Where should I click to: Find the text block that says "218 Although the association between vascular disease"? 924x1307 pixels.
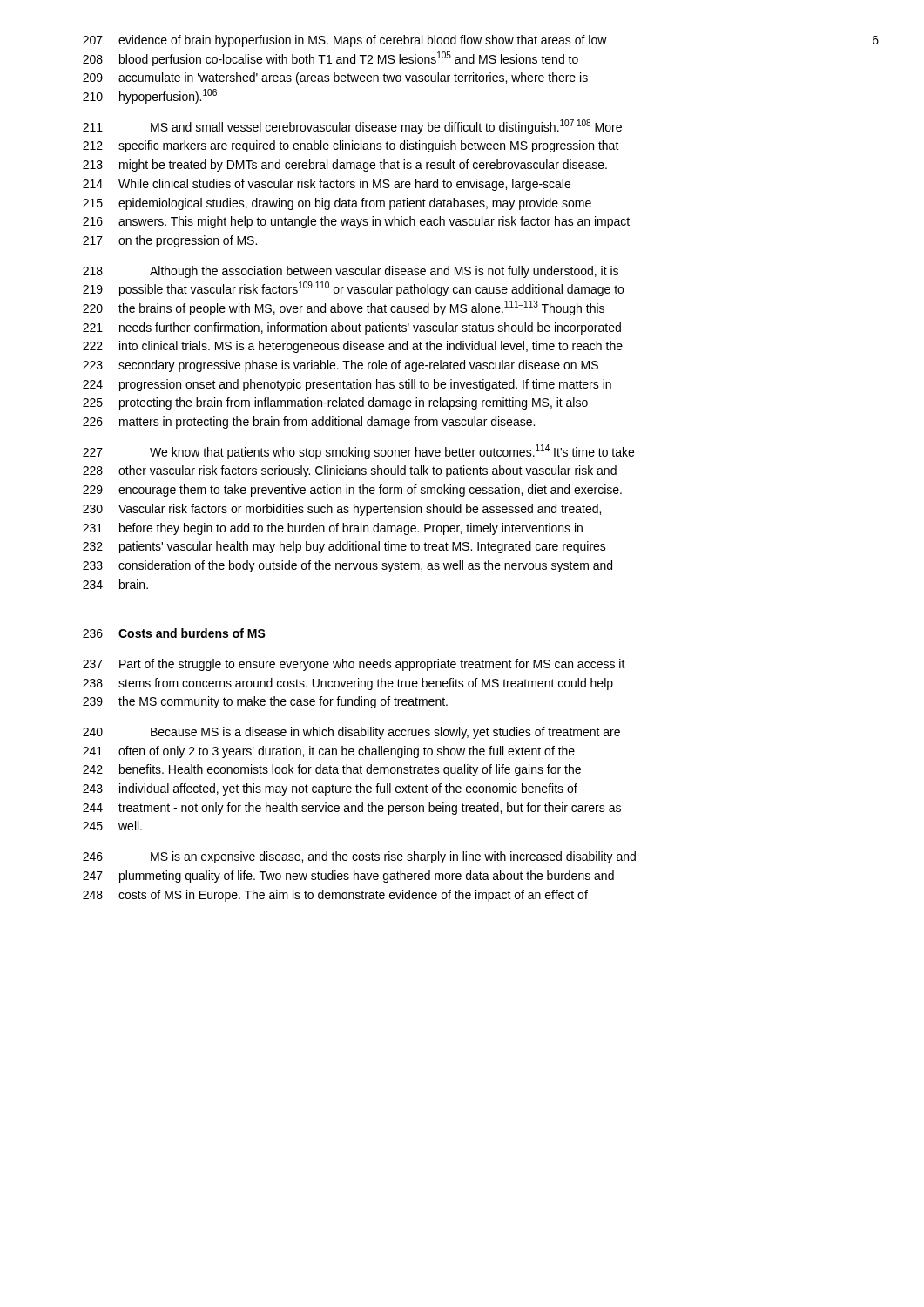pyautogui.click(x=462, y=347)
